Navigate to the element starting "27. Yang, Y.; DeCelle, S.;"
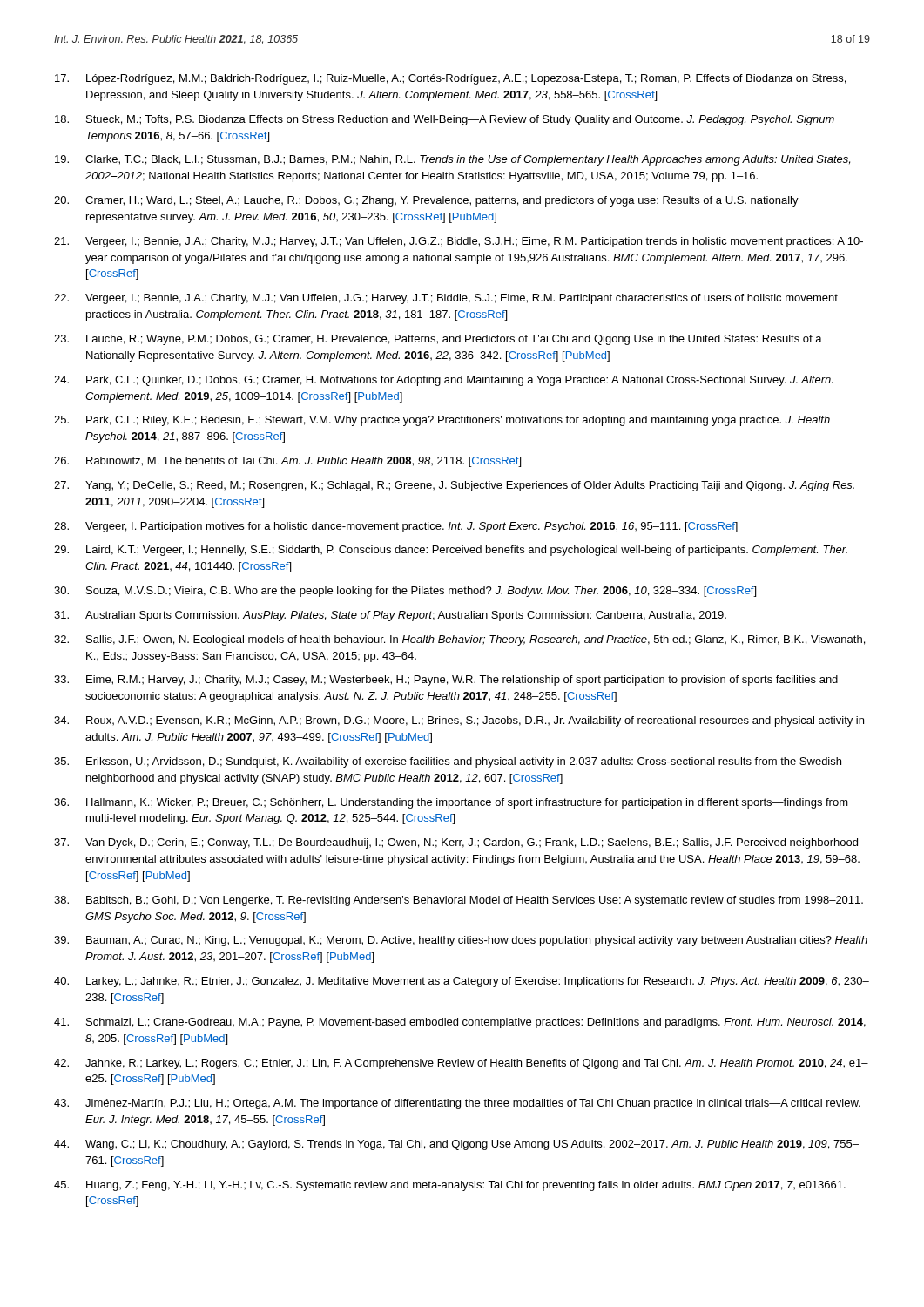 (x=462, y=494)
